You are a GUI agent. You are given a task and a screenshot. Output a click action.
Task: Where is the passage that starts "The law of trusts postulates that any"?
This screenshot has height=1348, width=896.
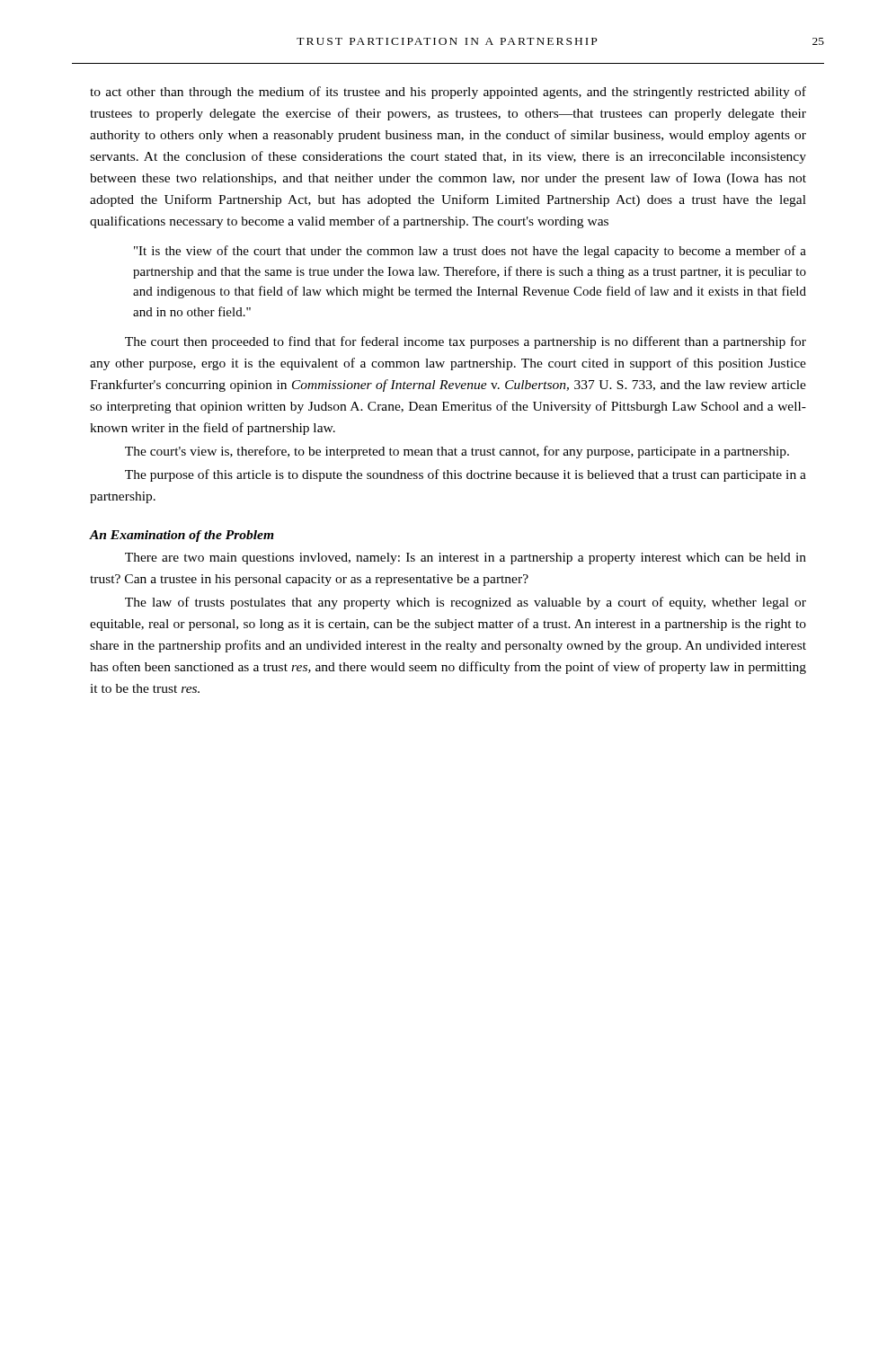448,645
